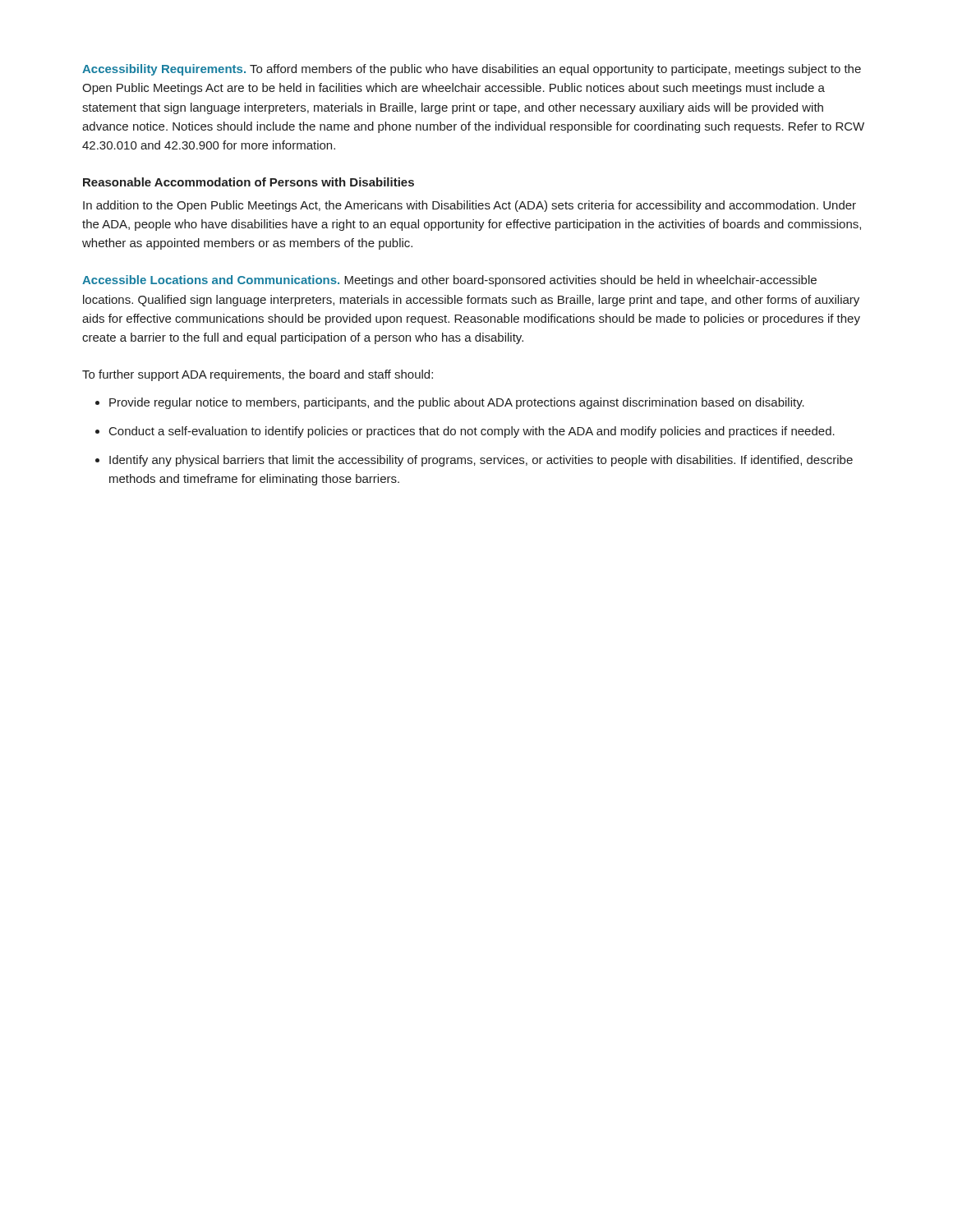Where is the passage that starts "Provide regular notice to members, participants,"?
The width and height of the screenshot is (953, 1232).
[457, 402]
